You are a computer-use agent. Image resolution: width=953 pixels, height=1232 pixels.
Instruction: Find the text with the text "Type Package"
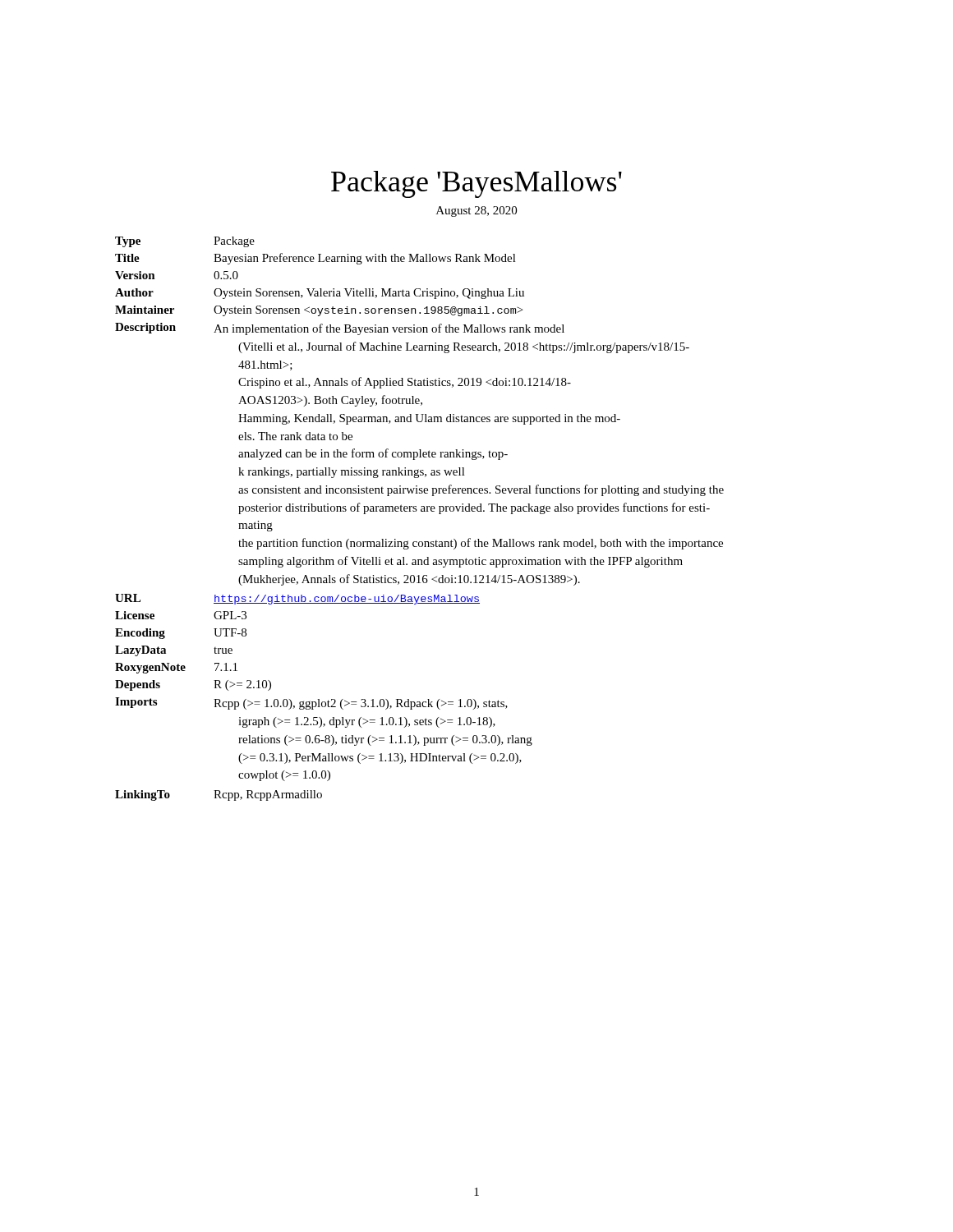127,242
